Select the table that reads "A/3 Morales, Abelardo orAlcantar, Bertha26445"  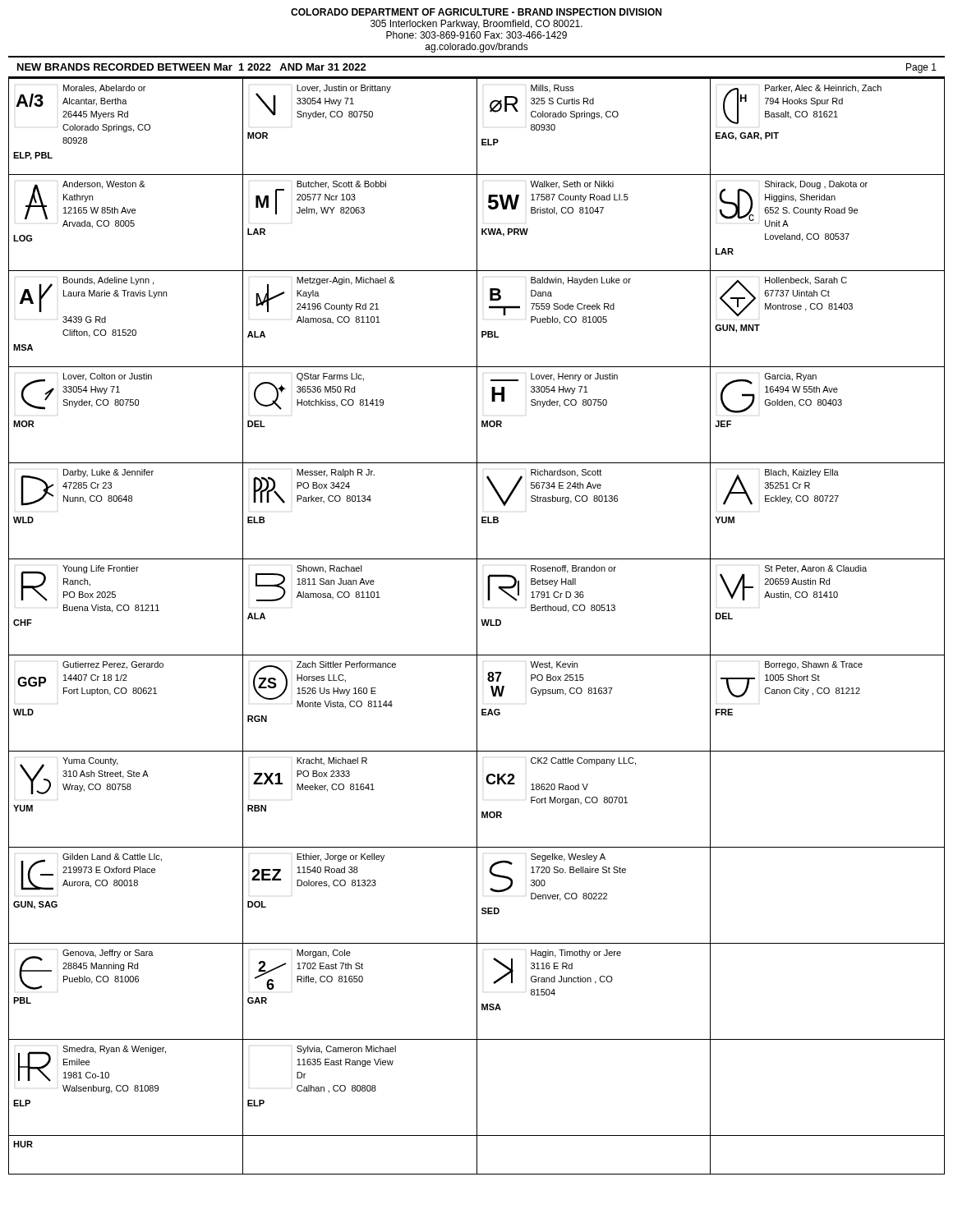click(x=476, y=626)
